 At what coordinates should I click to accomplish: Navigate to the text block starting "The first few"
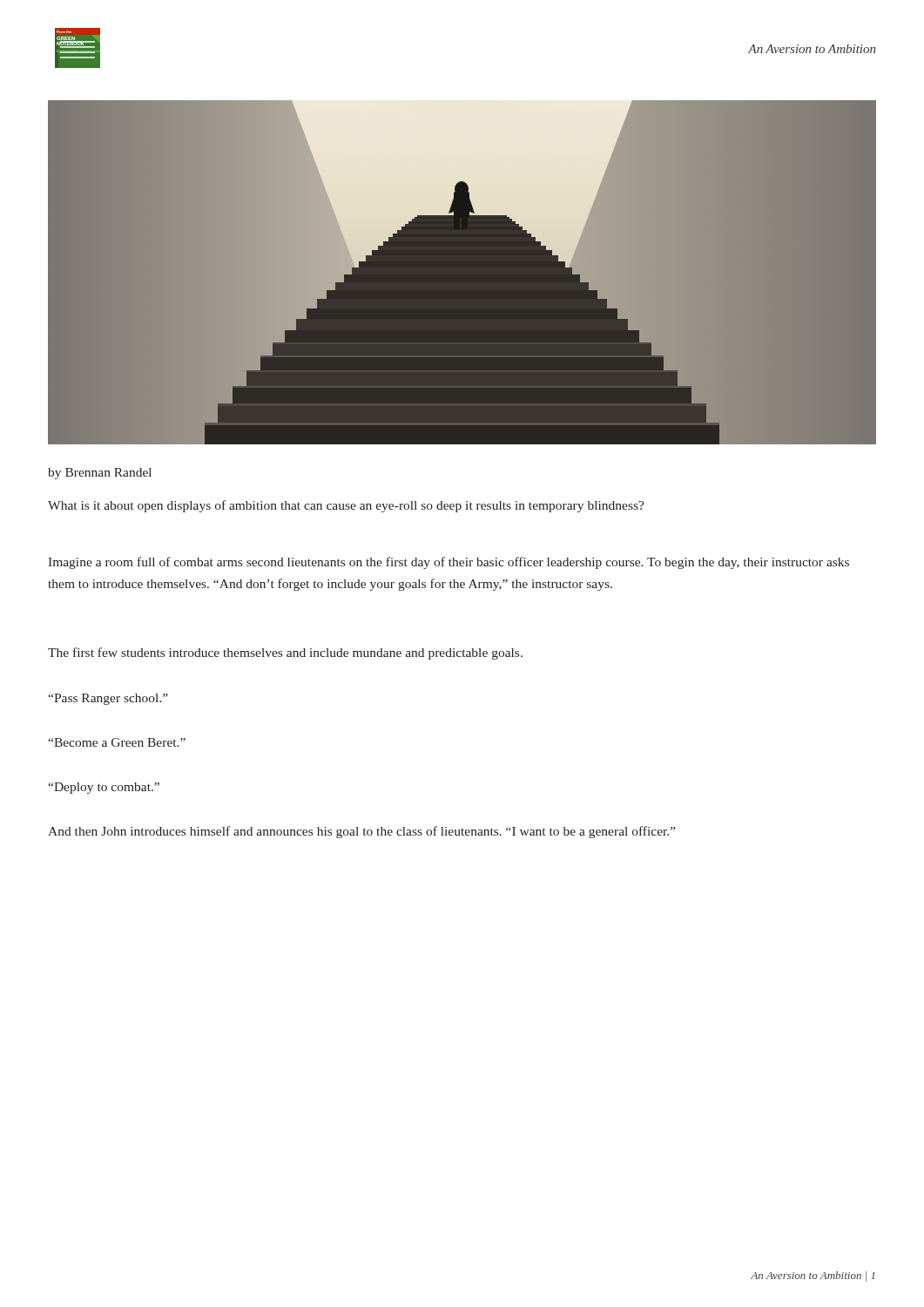(x=286, y=652)
